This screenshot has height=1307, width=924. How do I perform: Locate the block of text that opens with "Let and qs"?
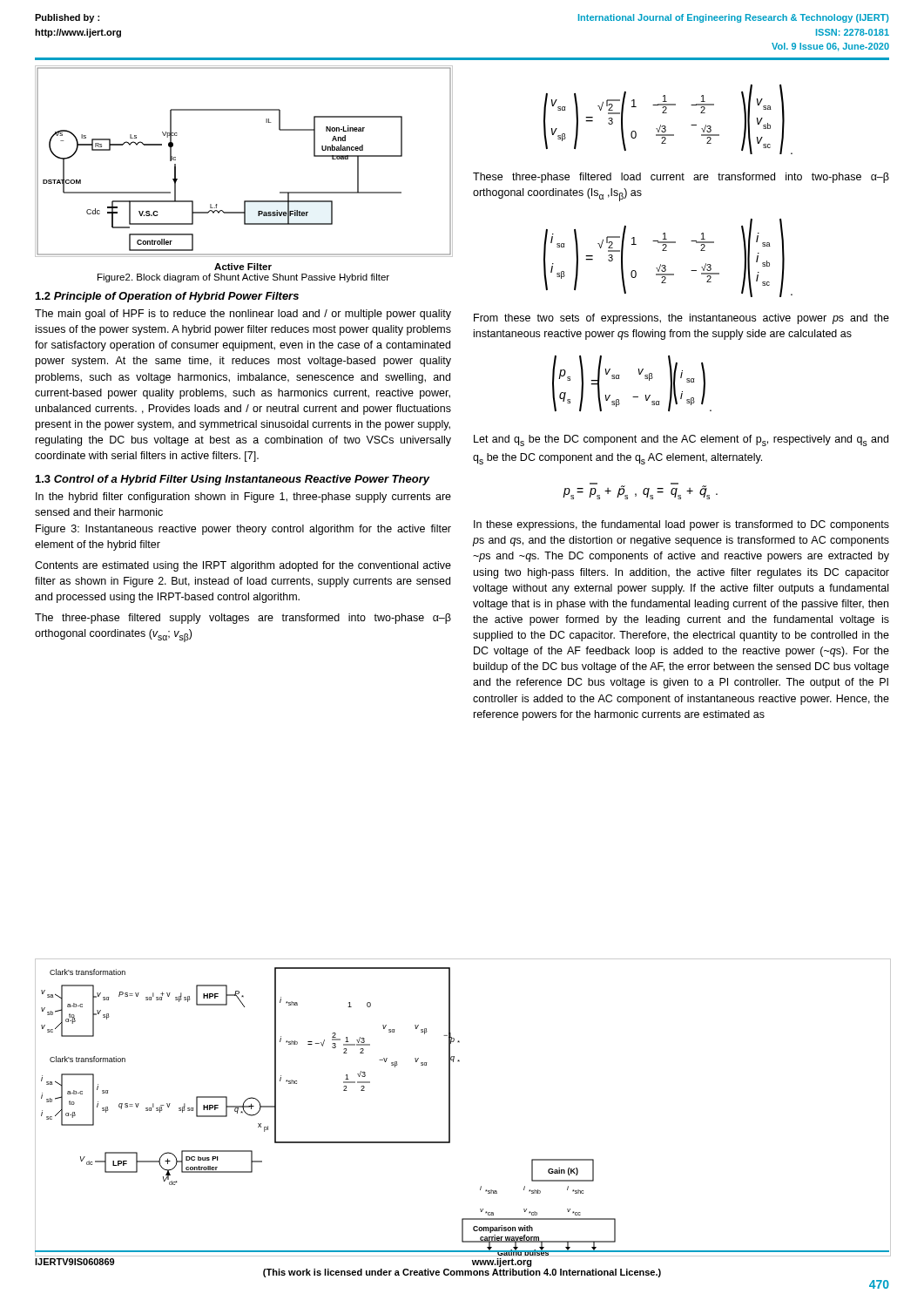tap(681, 449)
